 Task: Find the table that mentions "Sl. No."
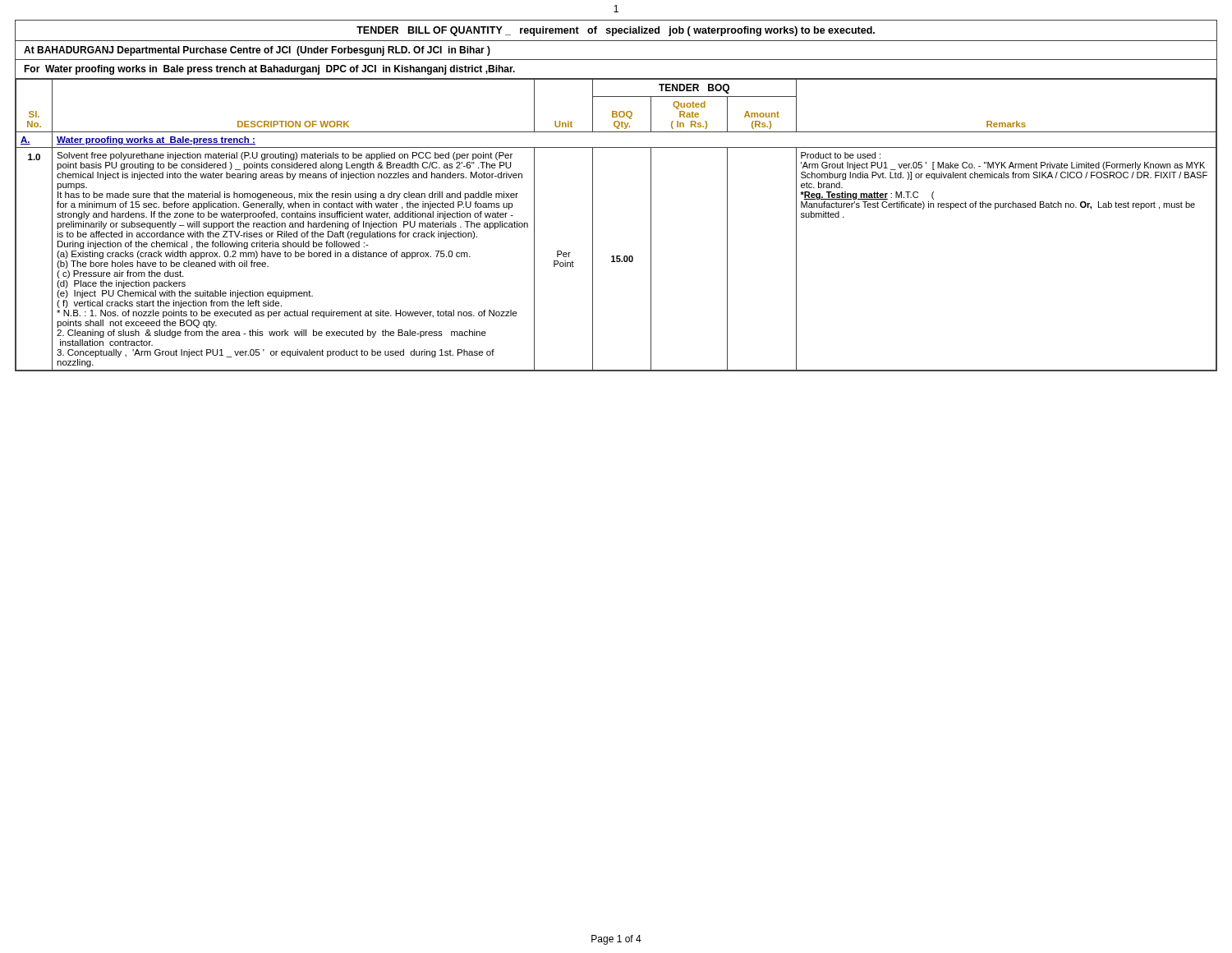(616, 225)
